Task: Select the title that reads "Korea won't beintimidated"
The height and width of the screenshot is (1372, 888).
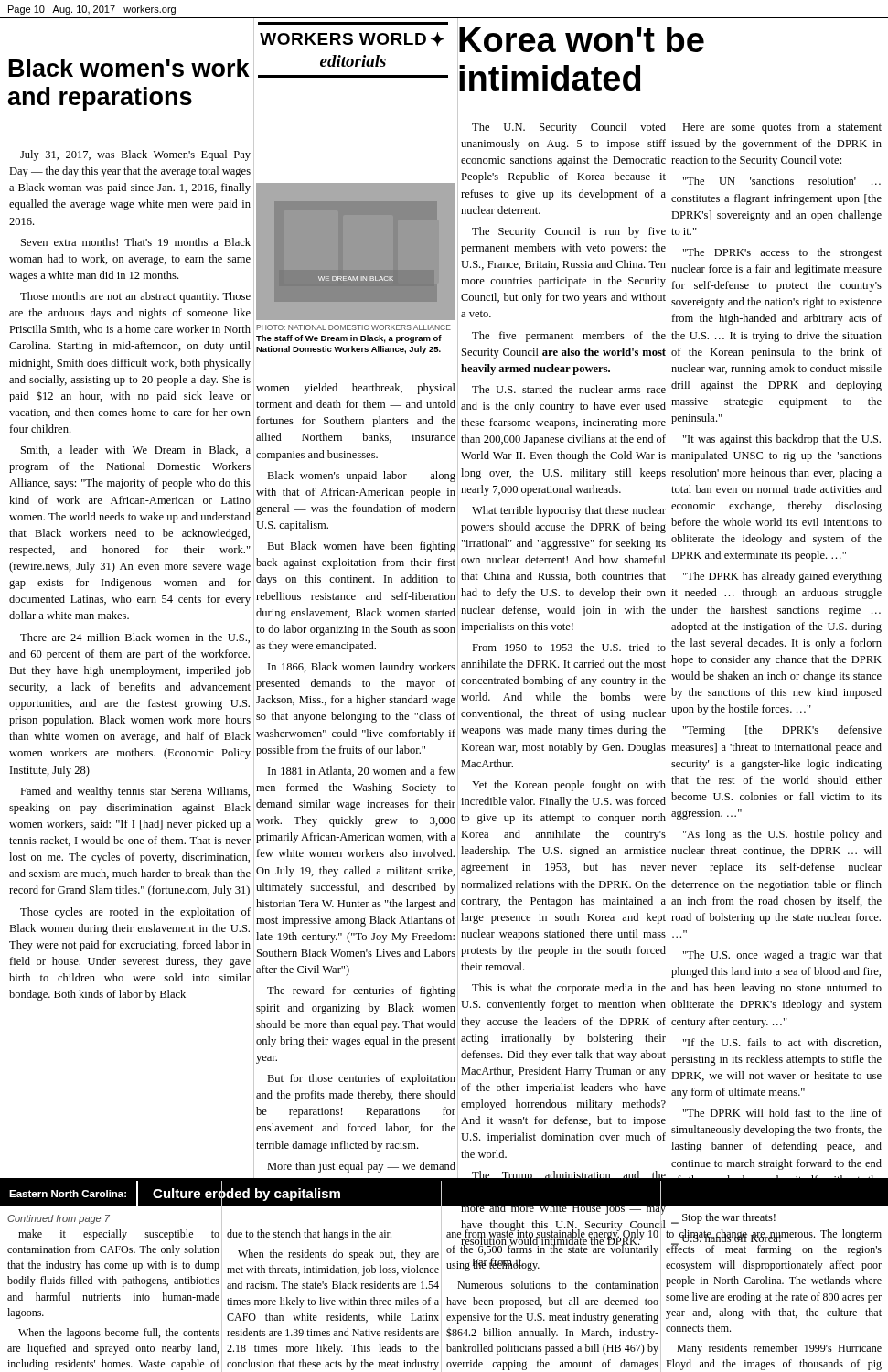Action: click(668, 60)
